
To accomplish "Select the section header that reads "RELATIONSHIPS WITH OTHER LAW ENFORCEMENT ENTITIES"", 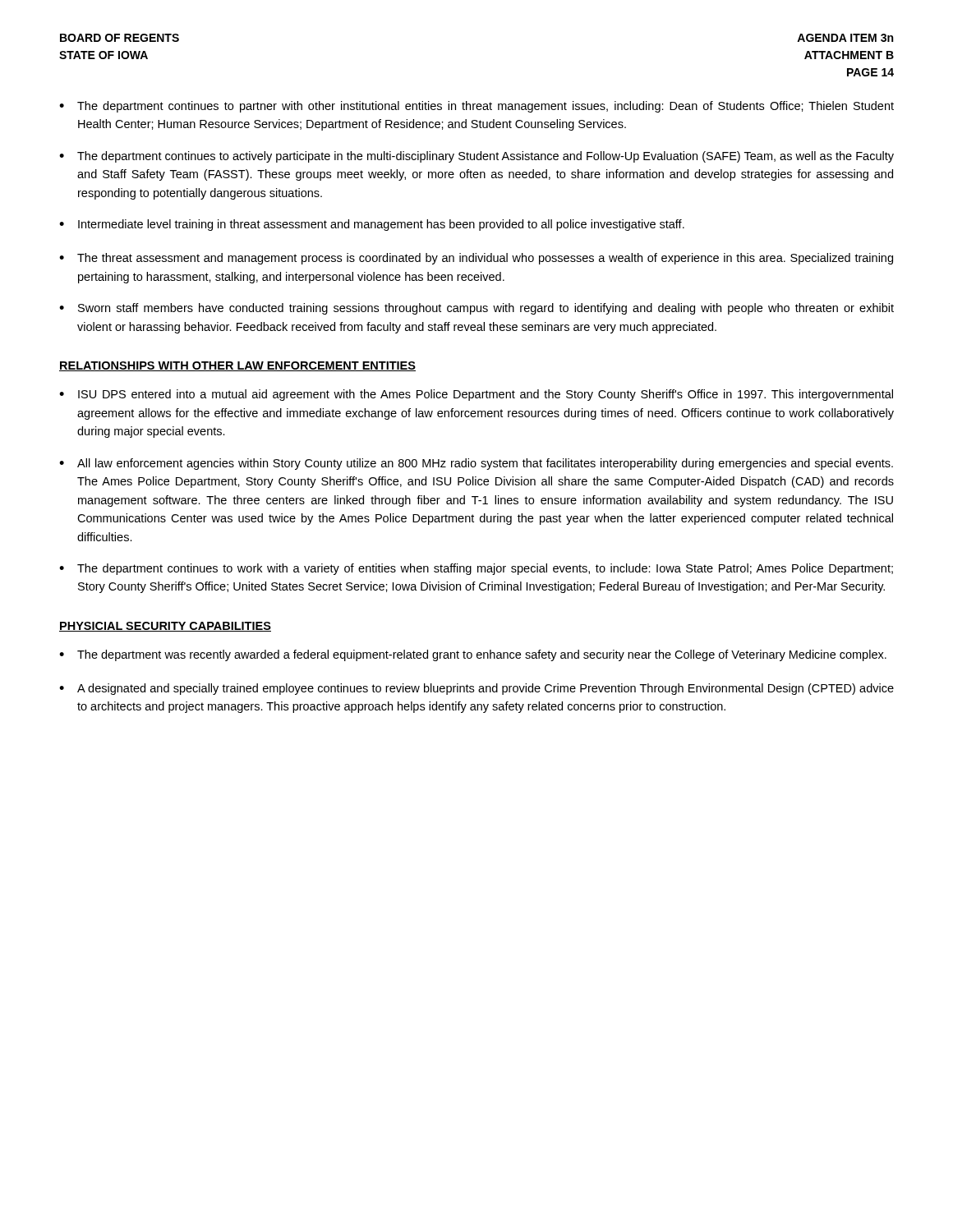I will click(237, 366).
